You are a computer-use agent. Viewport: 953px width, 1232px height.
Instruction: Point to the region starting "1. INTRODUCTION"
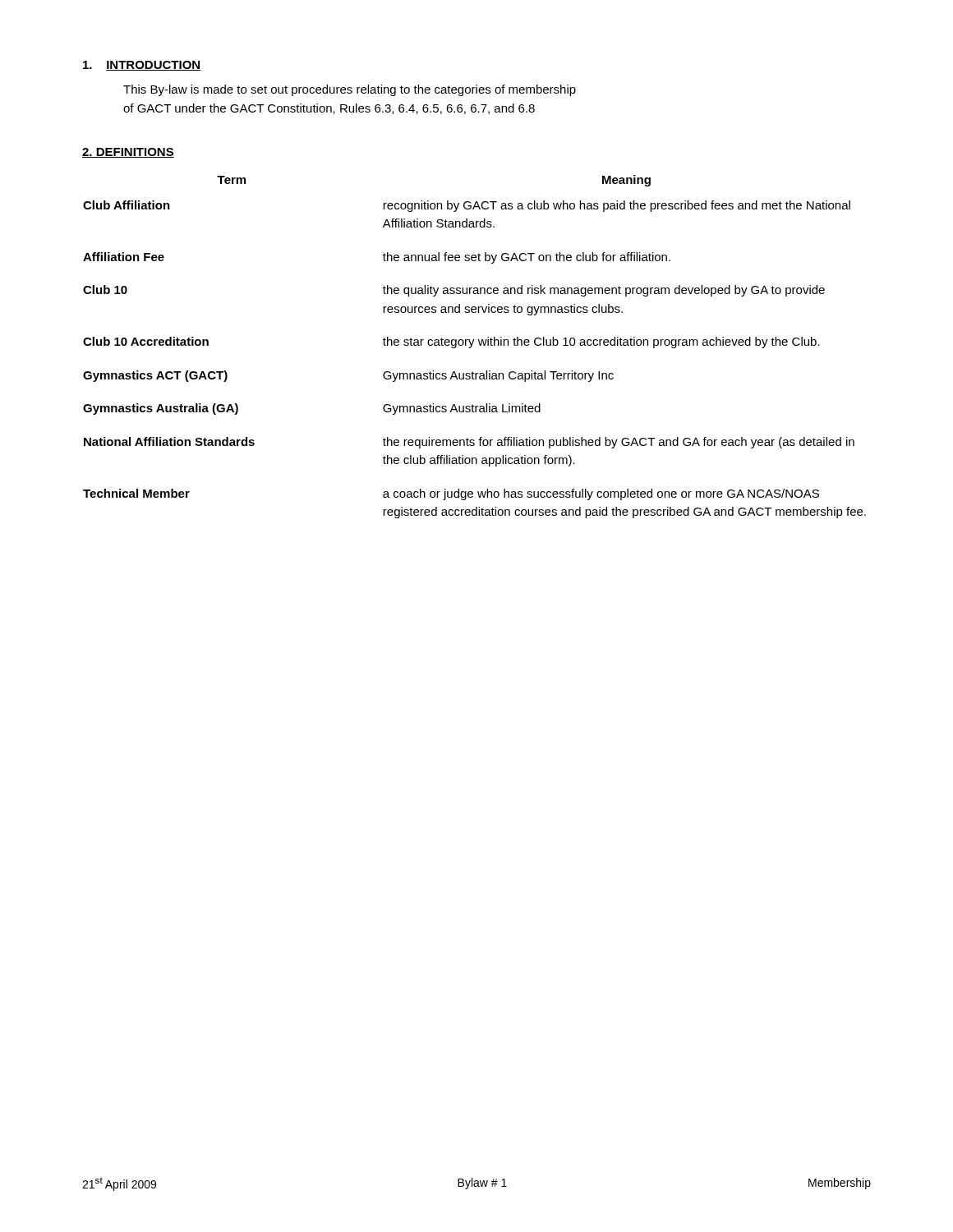[141, 64]
